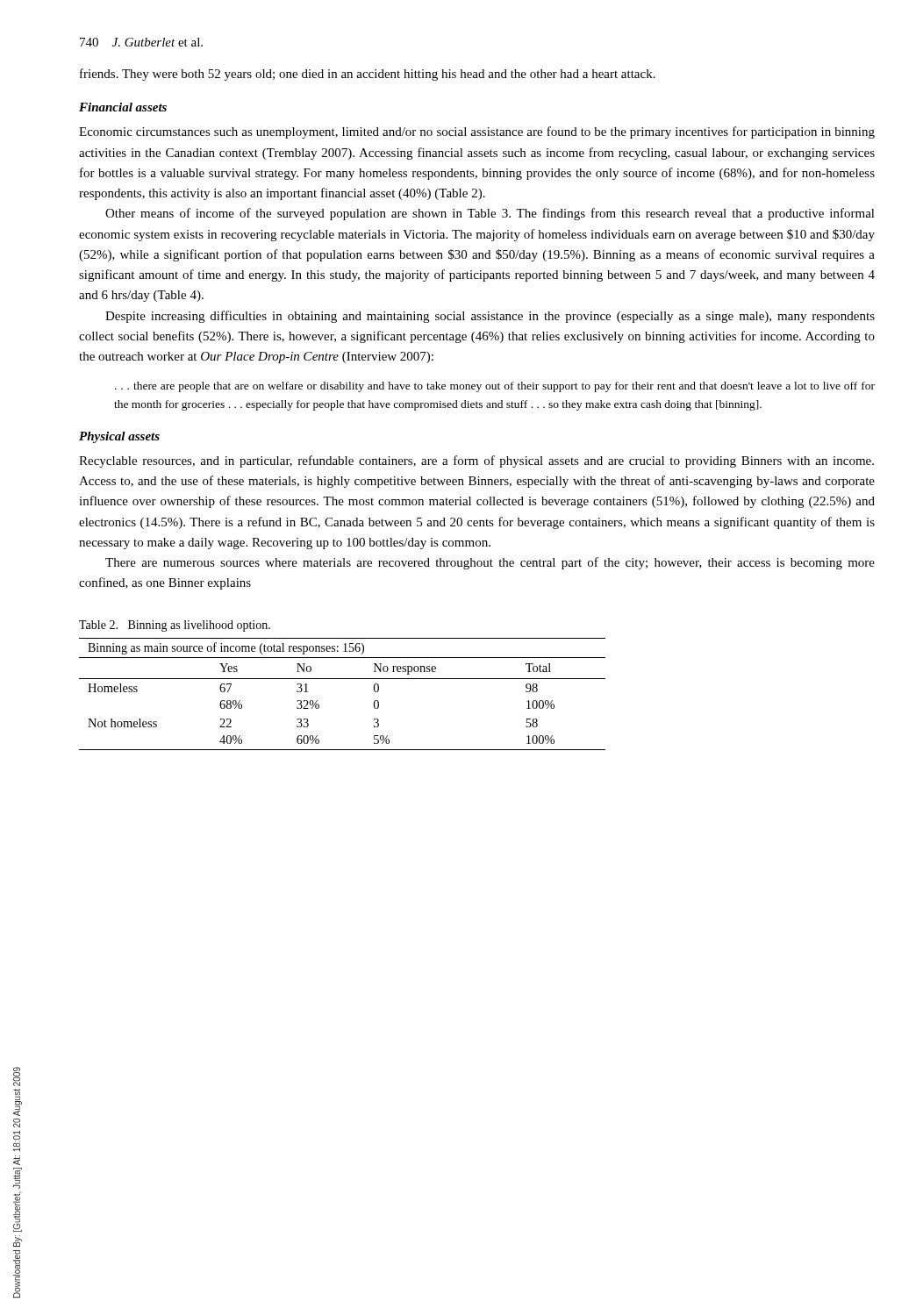Find the text block starting "Physical assets"
This screenshot has height=1316, width=923.
pos(119,436)
